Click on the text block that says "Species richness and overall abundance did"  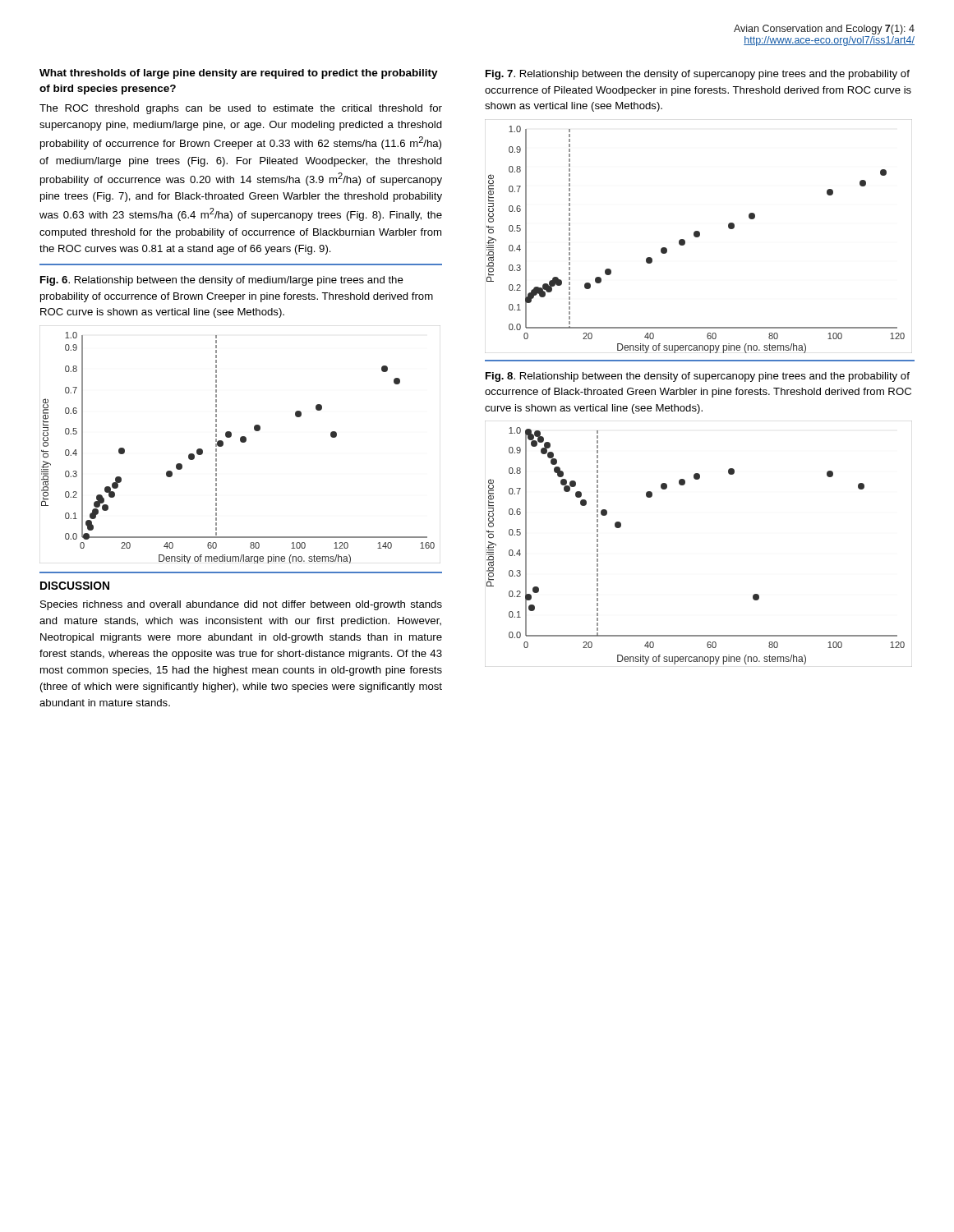(241, 653)
